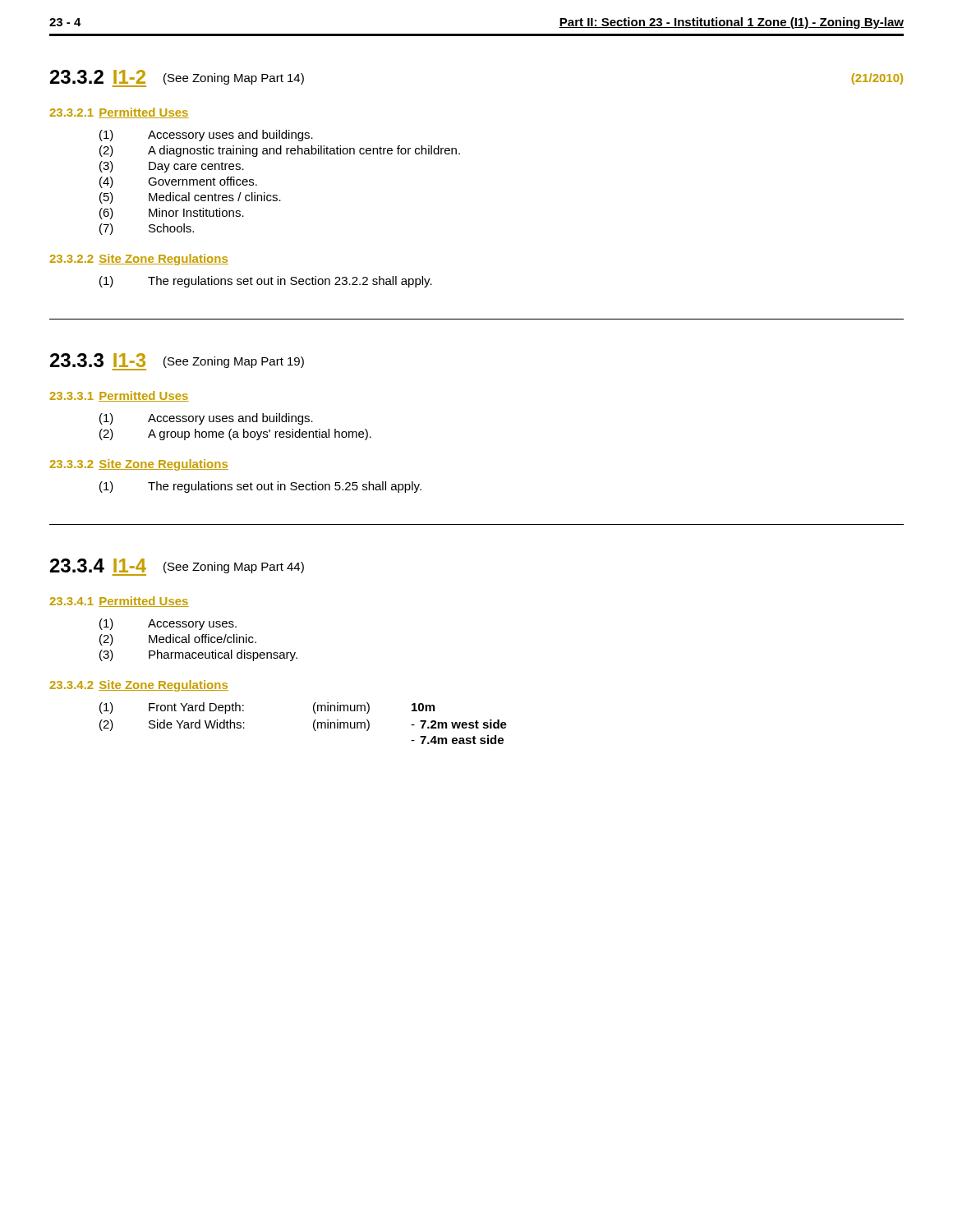
Task: Select the list item containing "(3)Pharmaceutical dispensary."
Action: point(198,654)
